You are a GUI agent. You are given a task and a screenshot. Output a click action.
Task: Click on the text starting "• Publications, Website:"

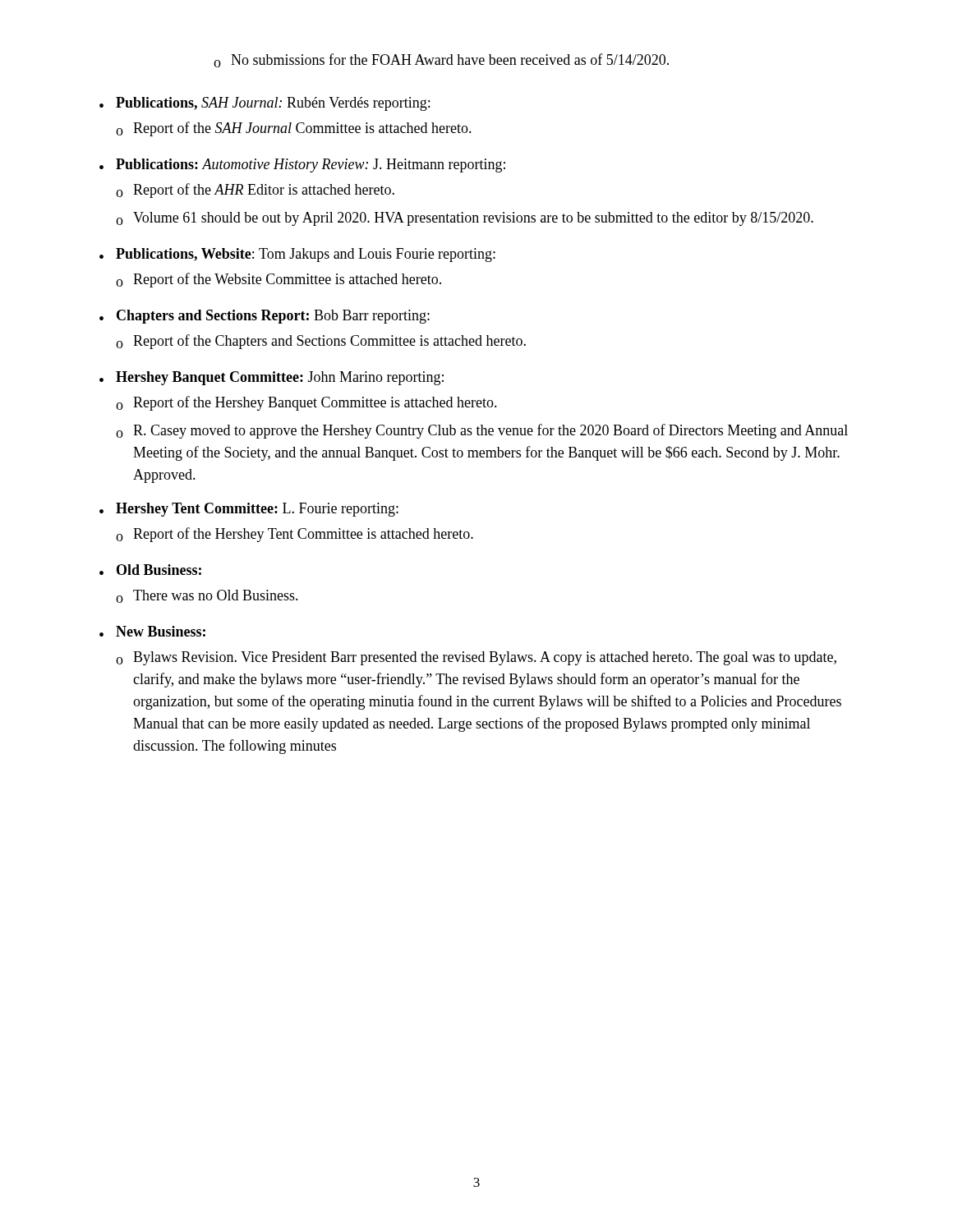pyautogui.click(x=297, y=270)
